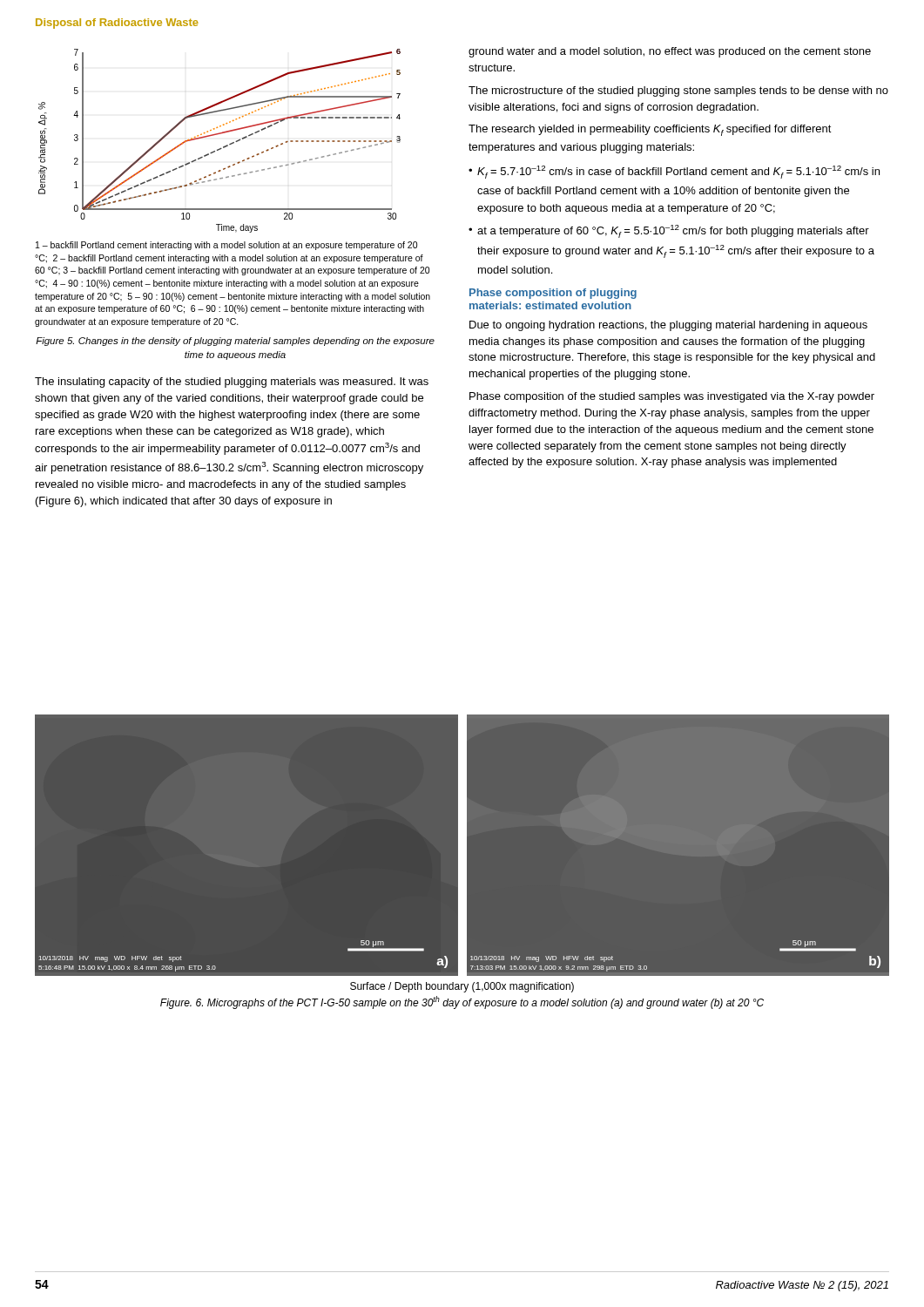Select the text block starting "The insulating capacity of the"
Viewport: 924px width, 1307px height.
click(x=235, y=442)
